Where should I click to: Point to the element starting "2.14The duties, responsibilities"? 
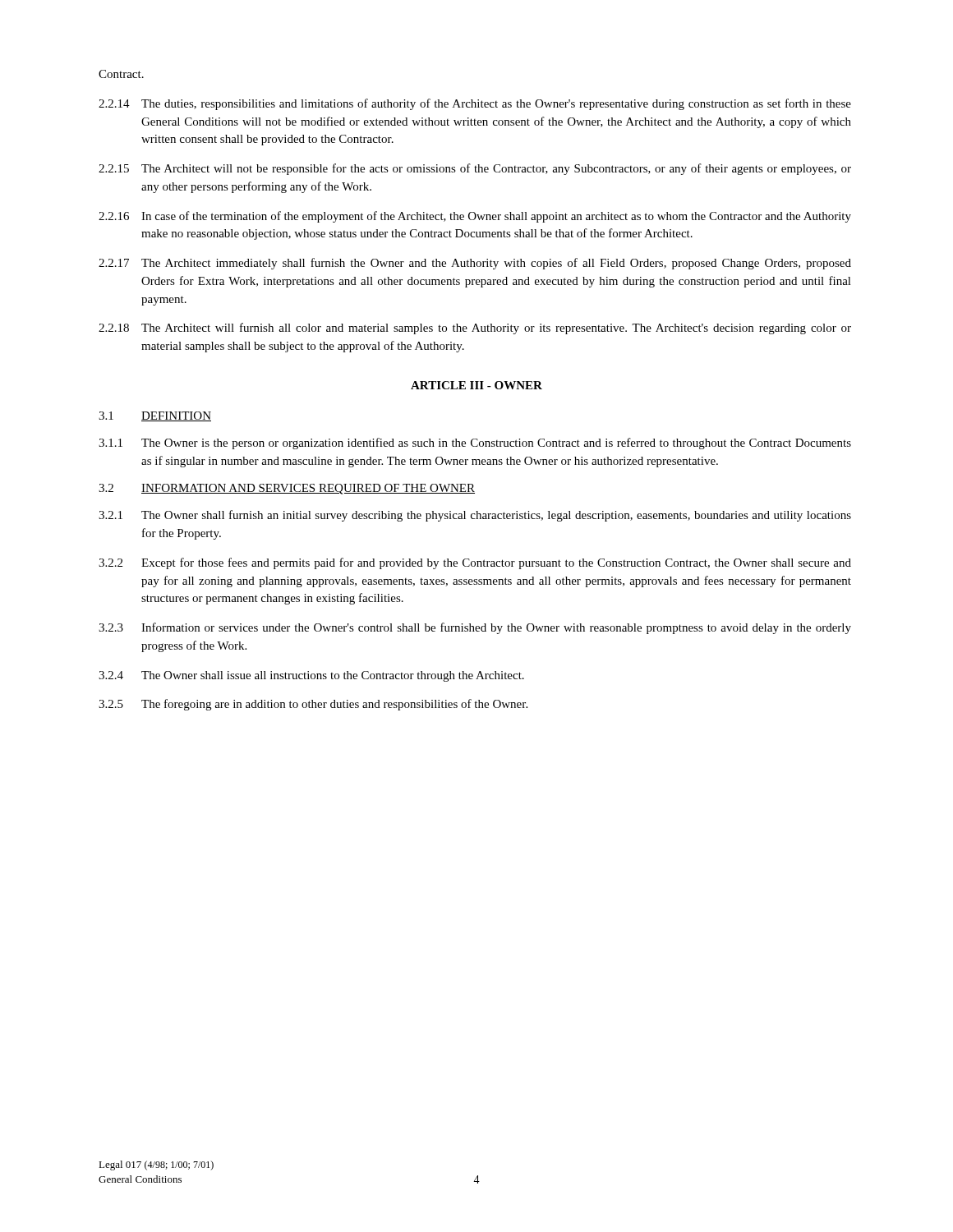click(476, 122)
